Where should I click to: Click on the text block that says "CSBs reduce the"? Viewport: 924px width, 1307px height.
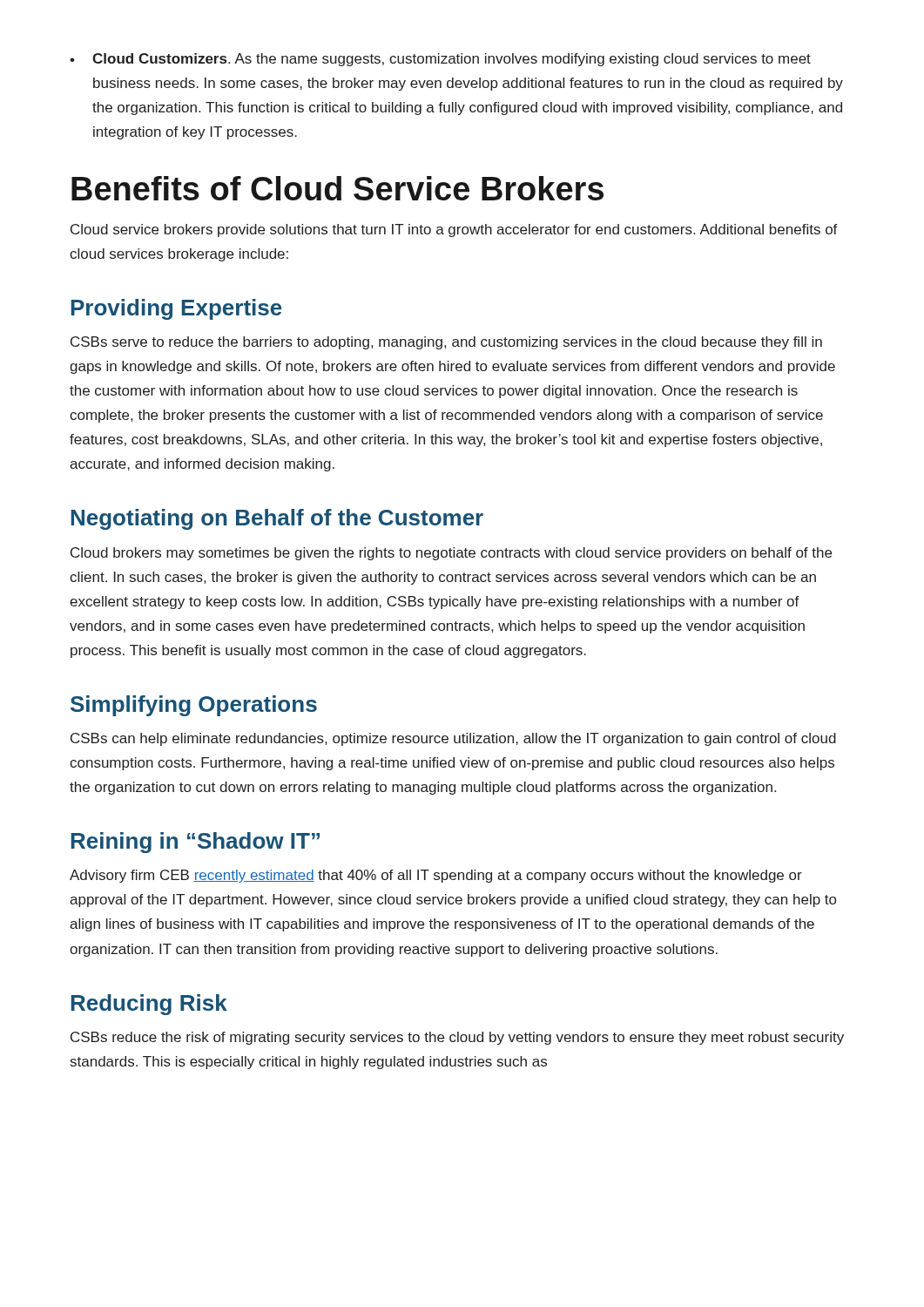[x=462, y=1050]
